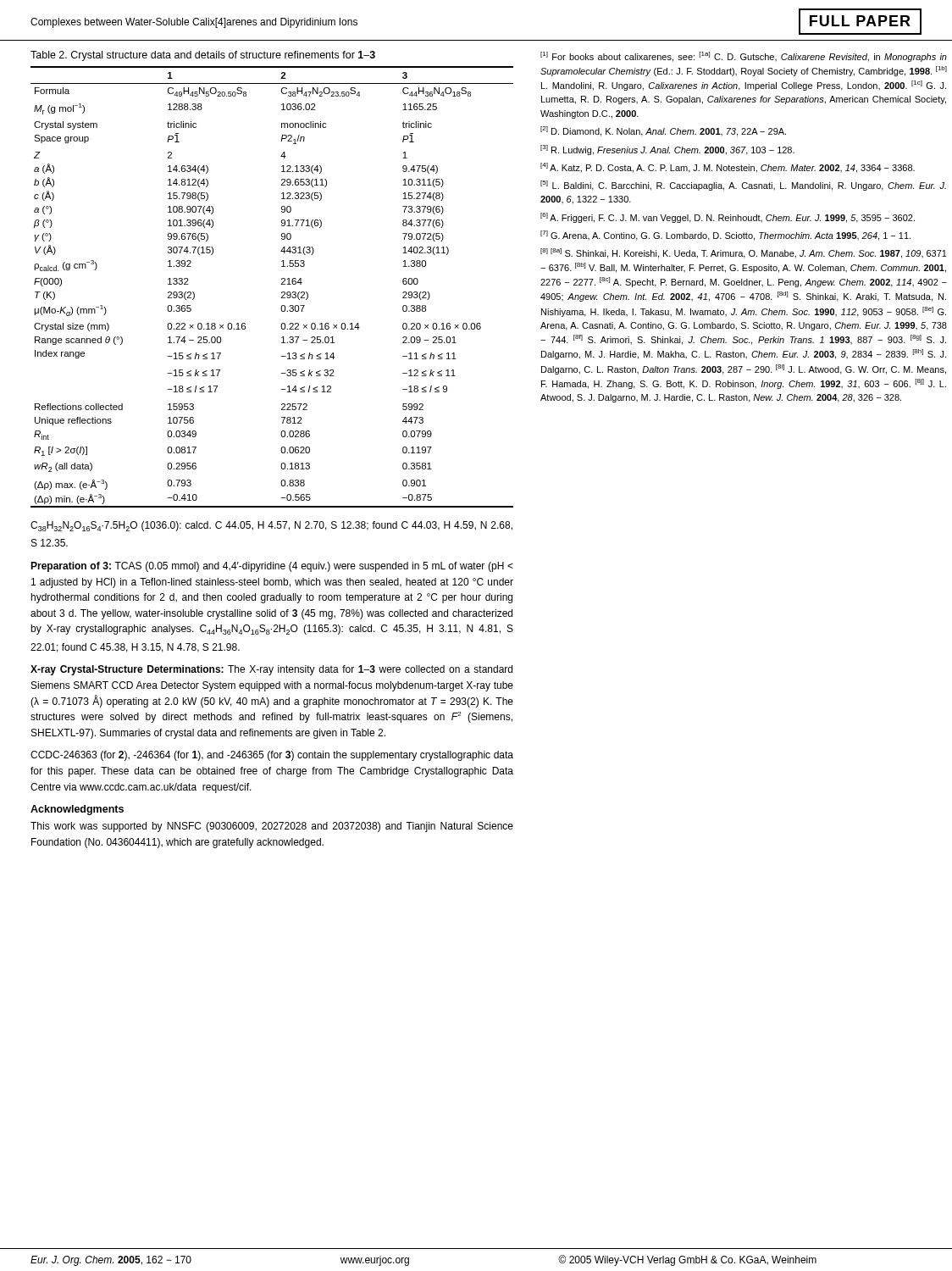Point to the block beginning "This work was supported by"
Image resolution: width=952 pixels, height=1271 pixels.
pyautogui.click(x=272, y=834)
